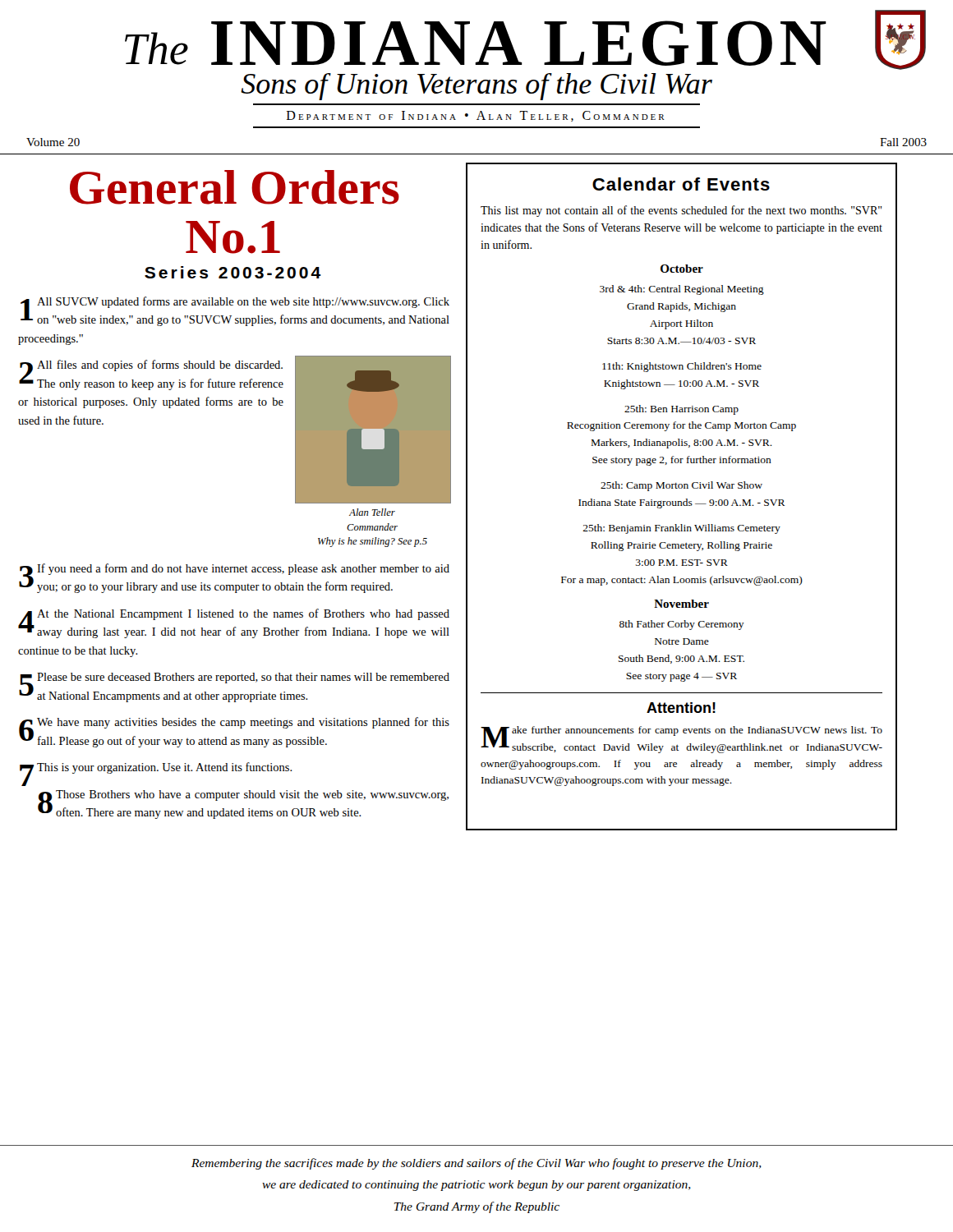This screenshot has width=953, height=1232.
Task: Click the passage that begins "This list may not contain all of the"
Action: [681, 228]
